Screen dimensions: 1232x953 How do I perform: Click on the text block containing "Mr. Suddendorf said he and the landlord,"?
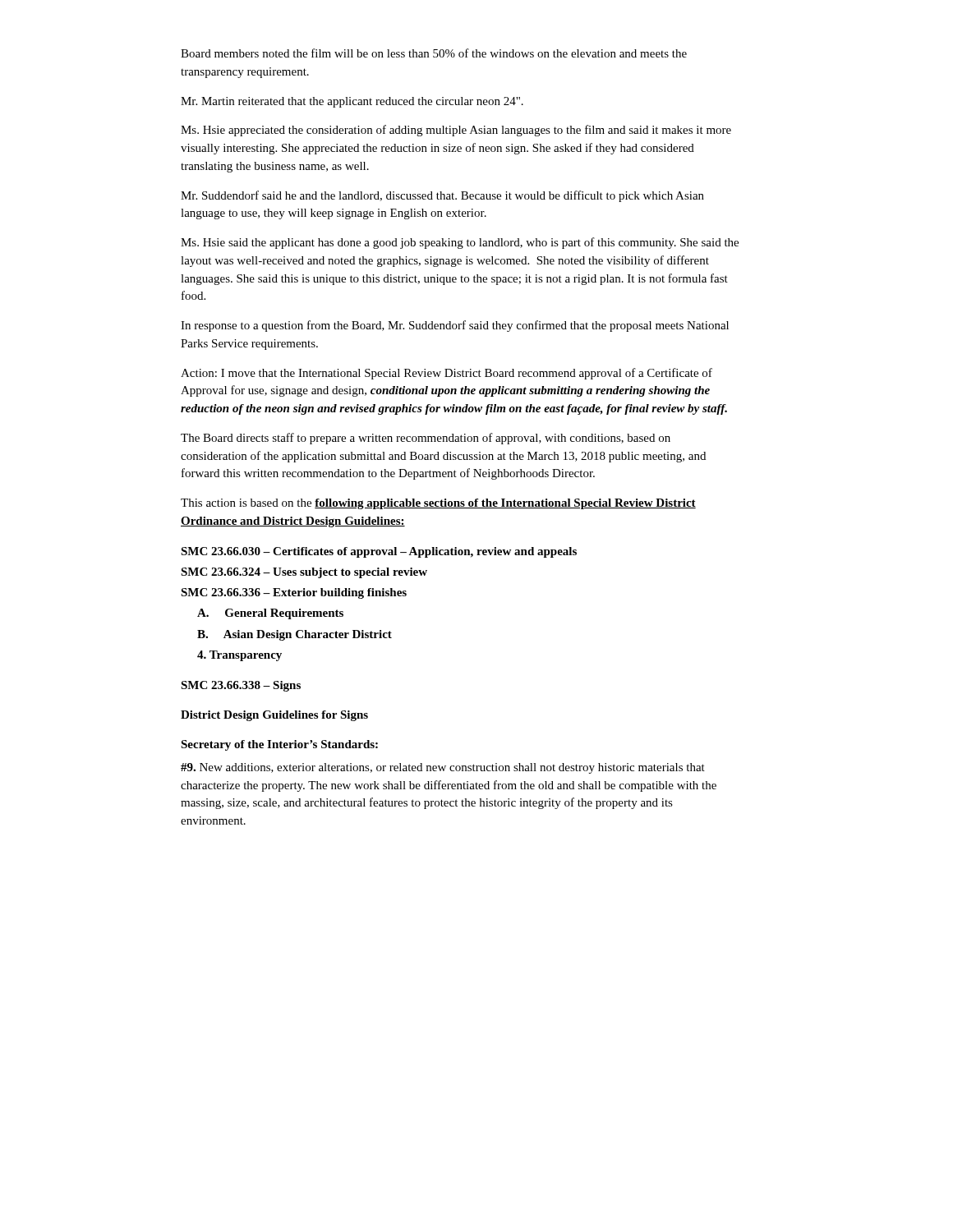(x=442, y=204)
